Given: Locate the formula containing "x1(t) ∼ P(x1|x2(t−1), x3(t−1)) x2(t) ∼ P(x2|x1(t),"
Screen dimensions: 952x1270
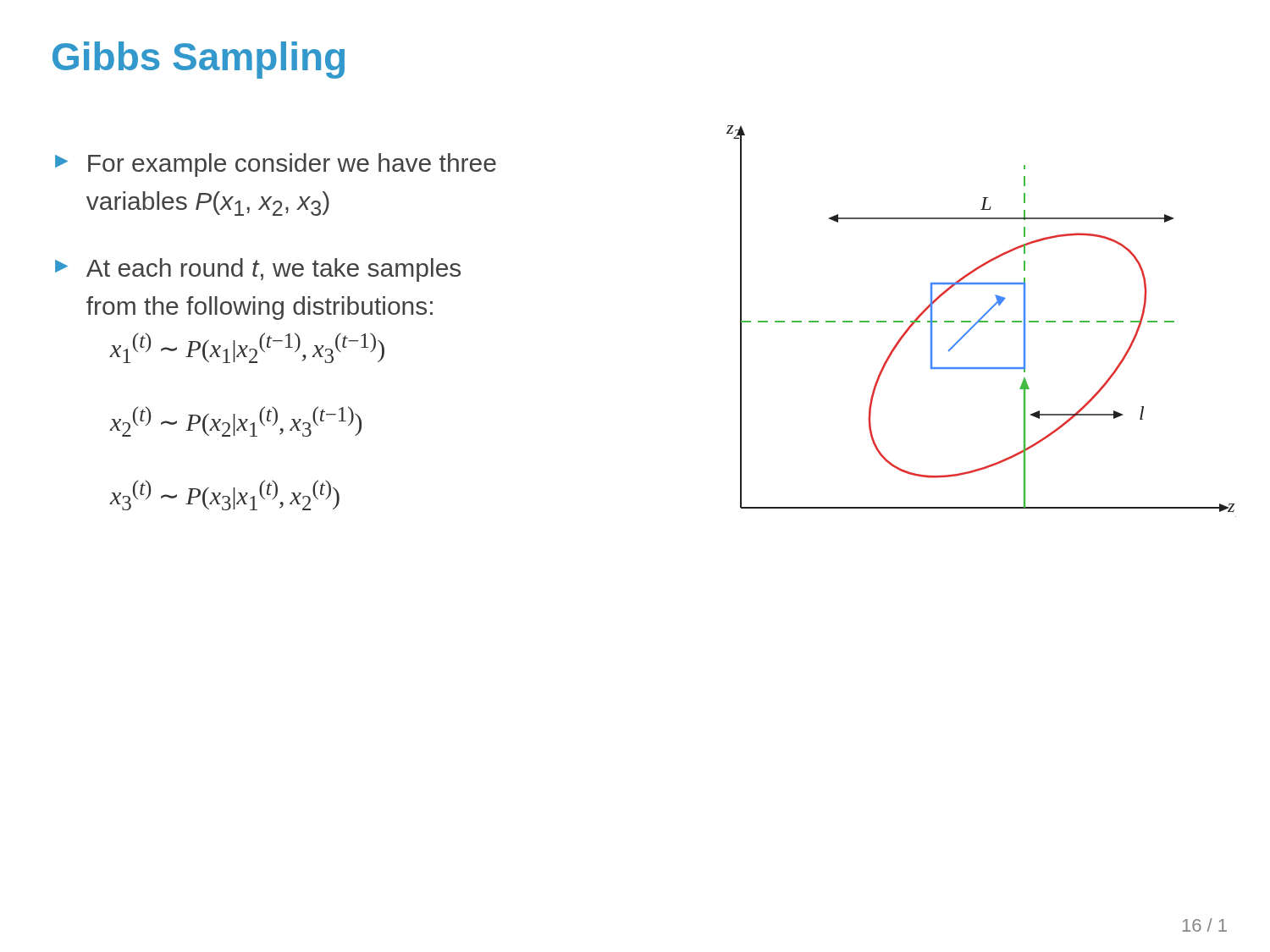Looking at the screenshot, I should [248, 422].
